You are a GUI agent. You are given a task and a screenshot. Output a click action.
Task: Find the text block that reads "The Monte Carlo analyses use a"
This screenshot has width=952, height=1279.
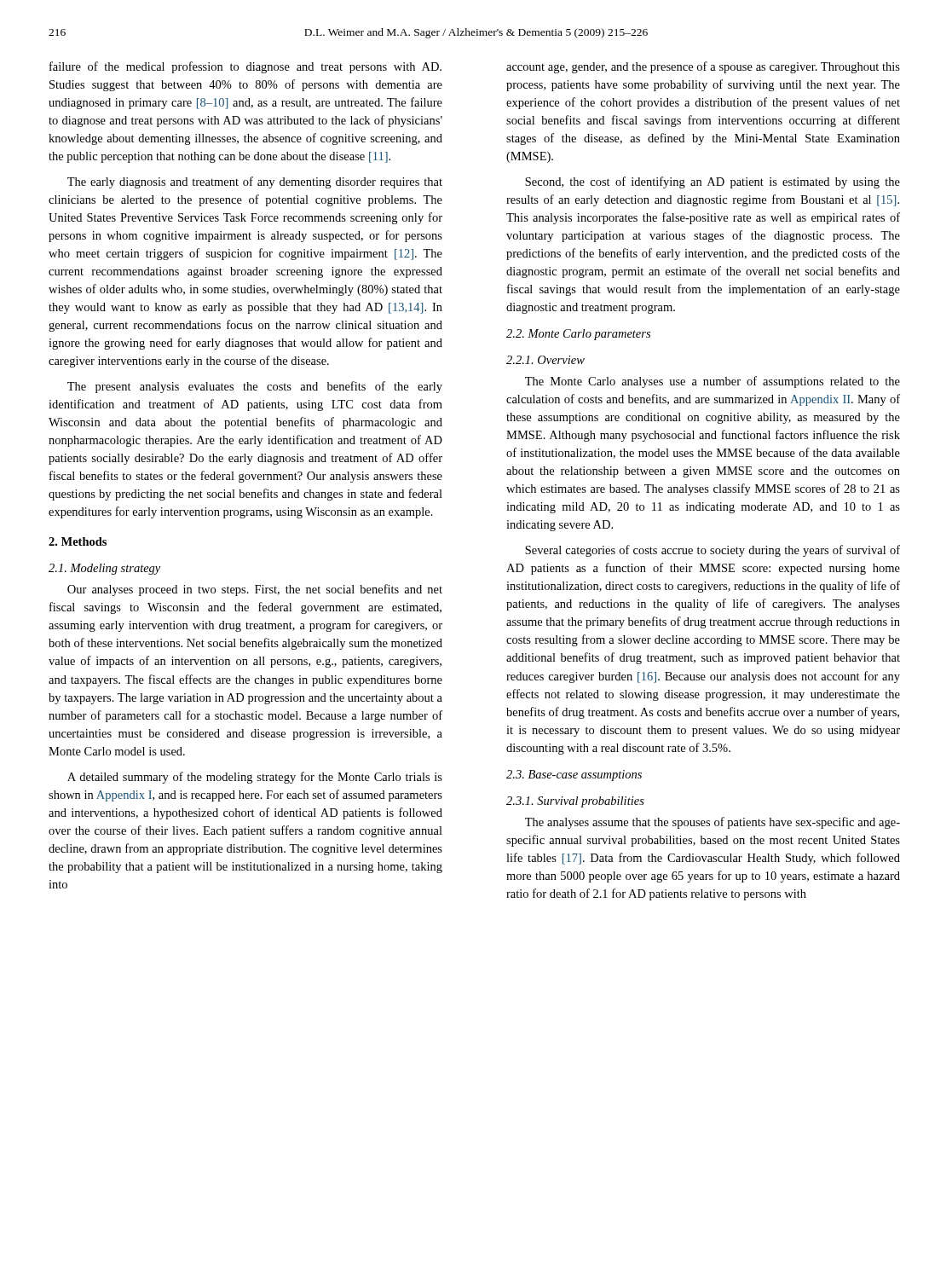[703, 453]
